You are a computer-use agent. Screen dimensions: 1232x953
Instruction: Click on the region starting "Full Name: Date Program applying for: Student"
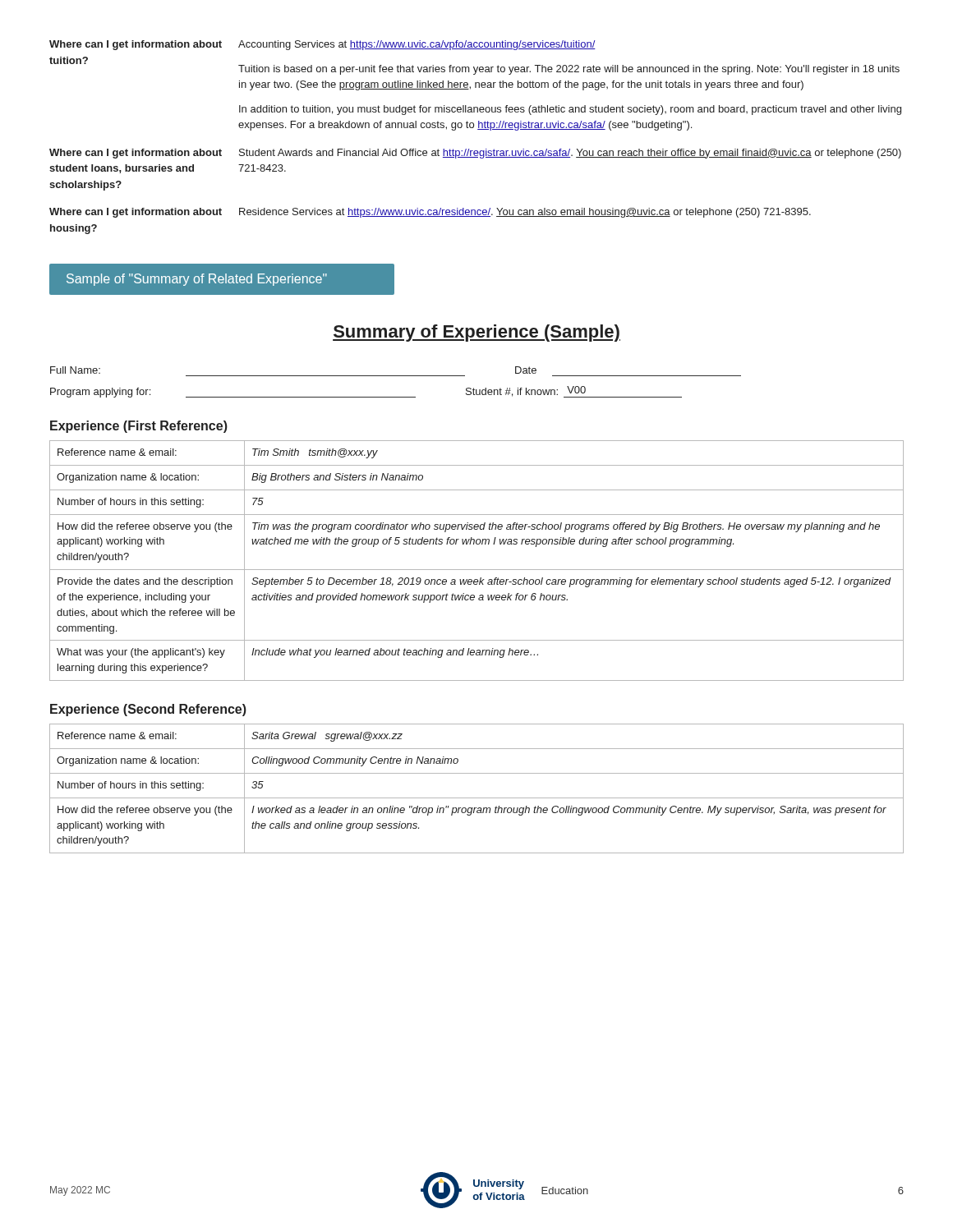[x=476, y=379]
